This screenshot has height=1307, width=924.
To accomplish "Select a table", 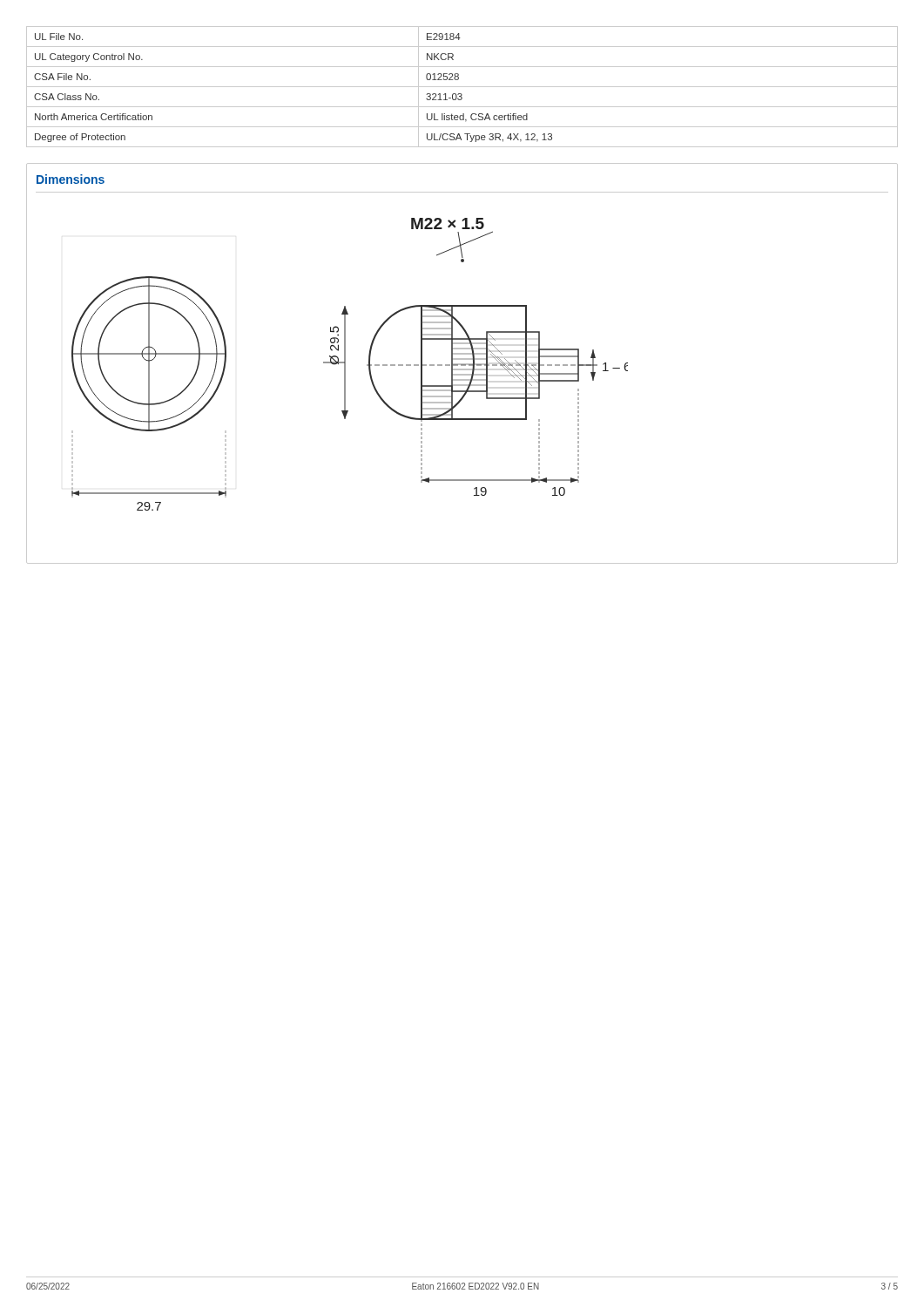I will point(462,87).
